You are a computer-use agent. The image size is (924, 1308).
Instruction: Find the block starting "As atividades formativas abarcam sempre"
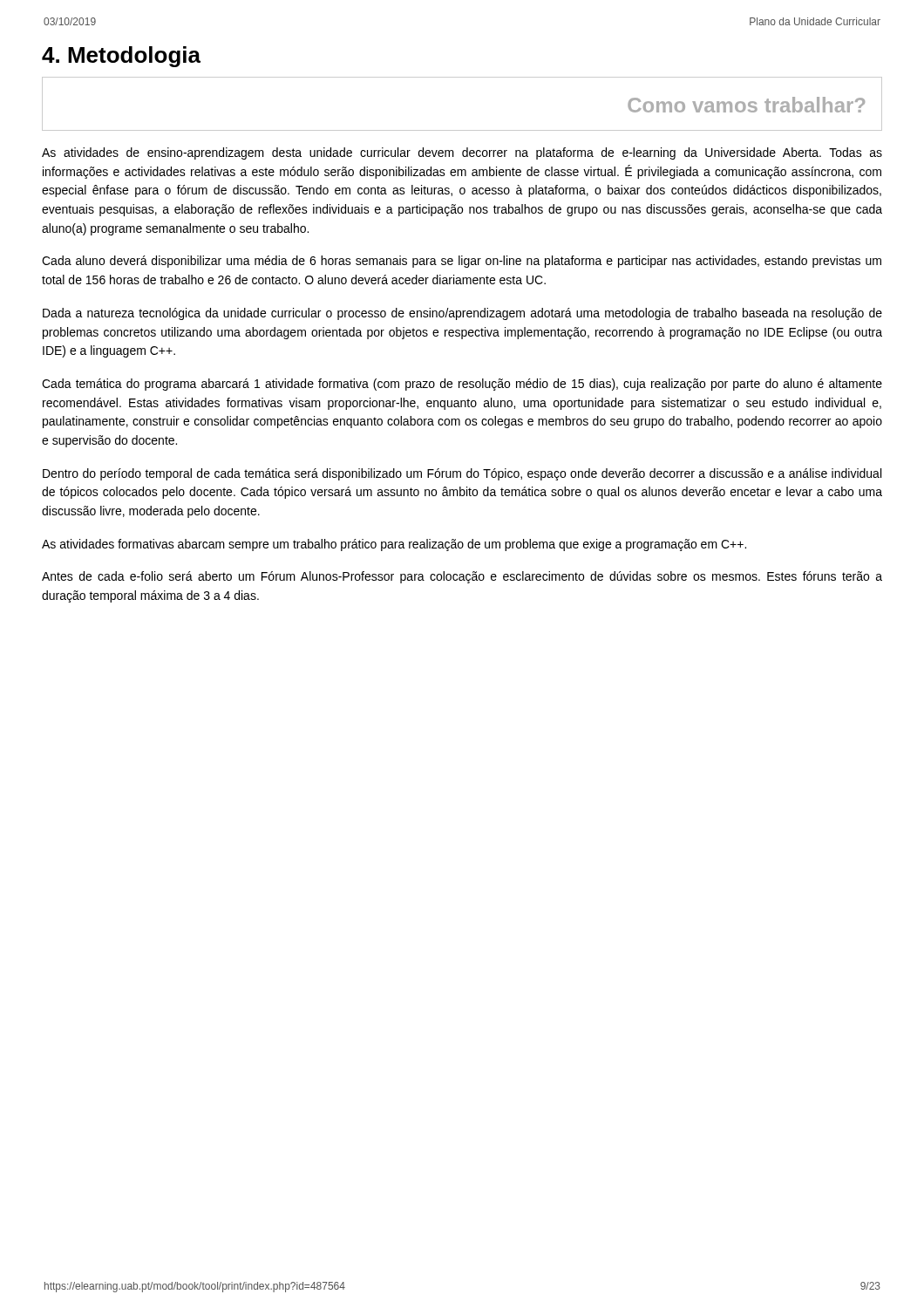click(395, 544)
